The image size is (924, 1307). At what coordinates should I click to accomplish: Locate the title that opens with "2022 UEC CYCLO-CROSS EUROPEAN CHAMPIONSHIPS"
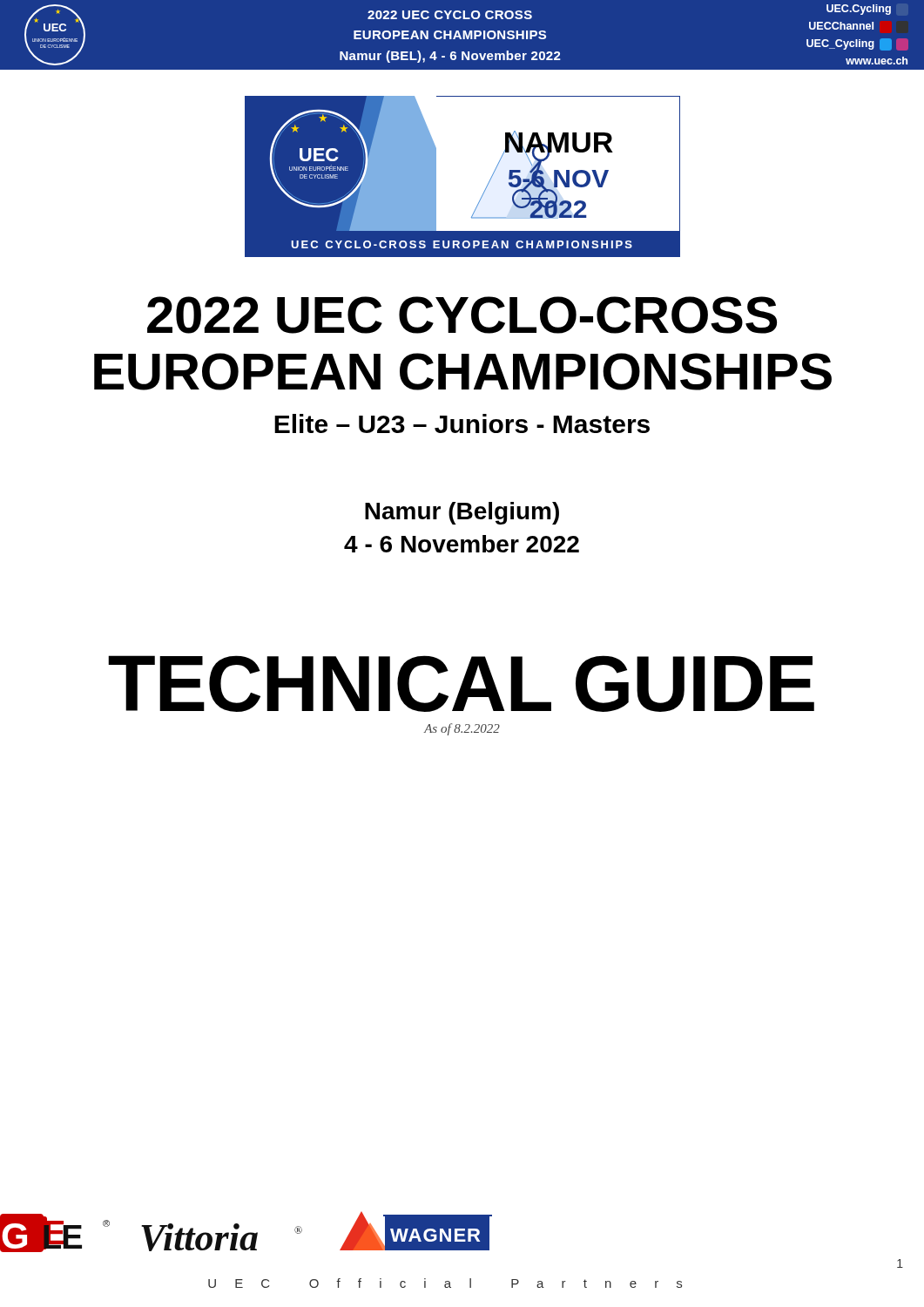click(x=462, y=363)
